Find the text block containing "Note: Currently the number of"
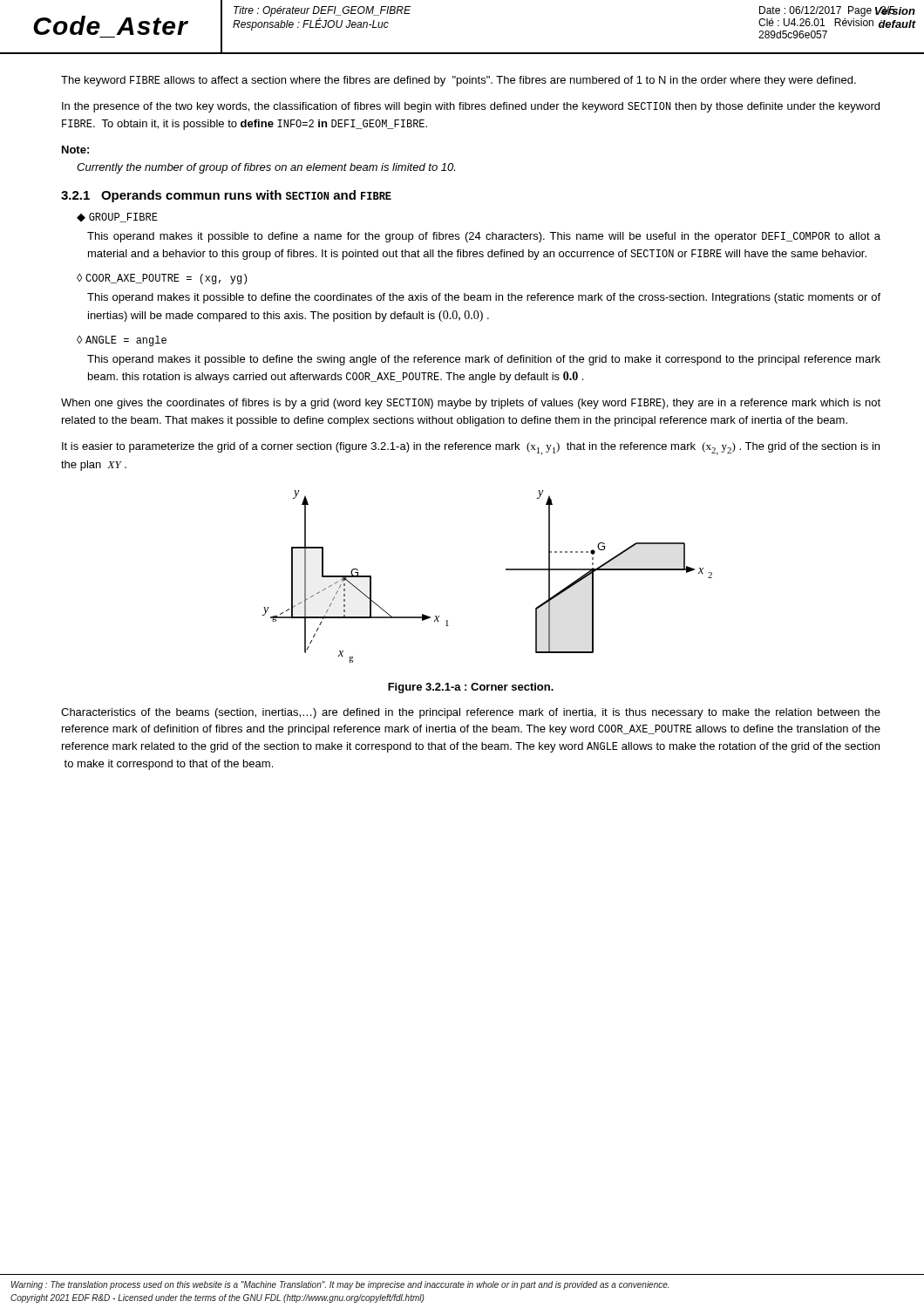This screenshot has width=924, height=1308. point(259,158)
